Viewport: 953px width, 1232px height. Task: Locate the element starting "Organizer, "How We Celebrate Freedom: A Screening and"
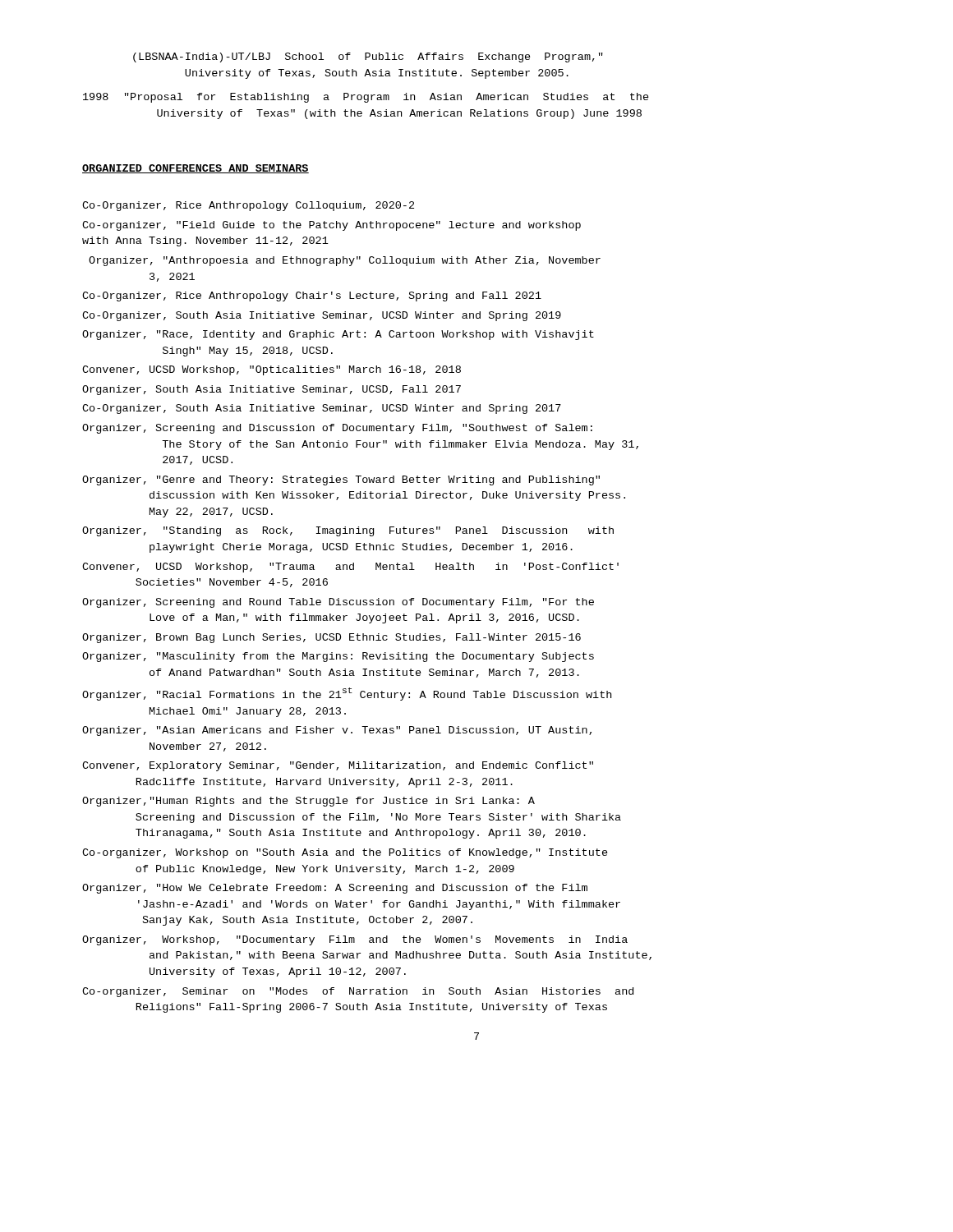pos(352,904)
